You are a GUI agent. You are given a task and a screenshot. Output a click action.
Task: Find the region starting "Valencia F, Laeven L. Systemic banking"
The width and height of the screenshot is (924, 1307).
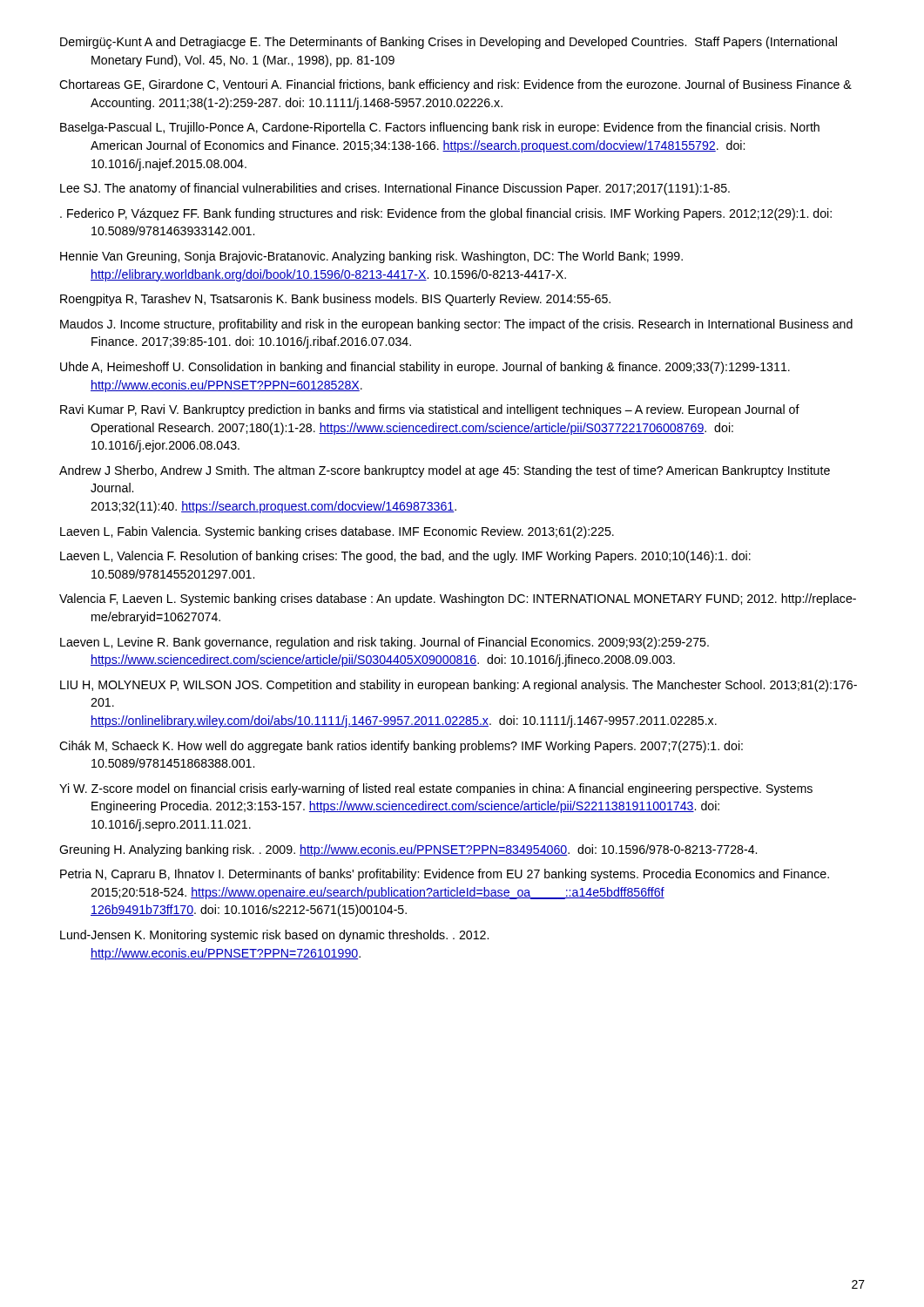pos(458,608)
